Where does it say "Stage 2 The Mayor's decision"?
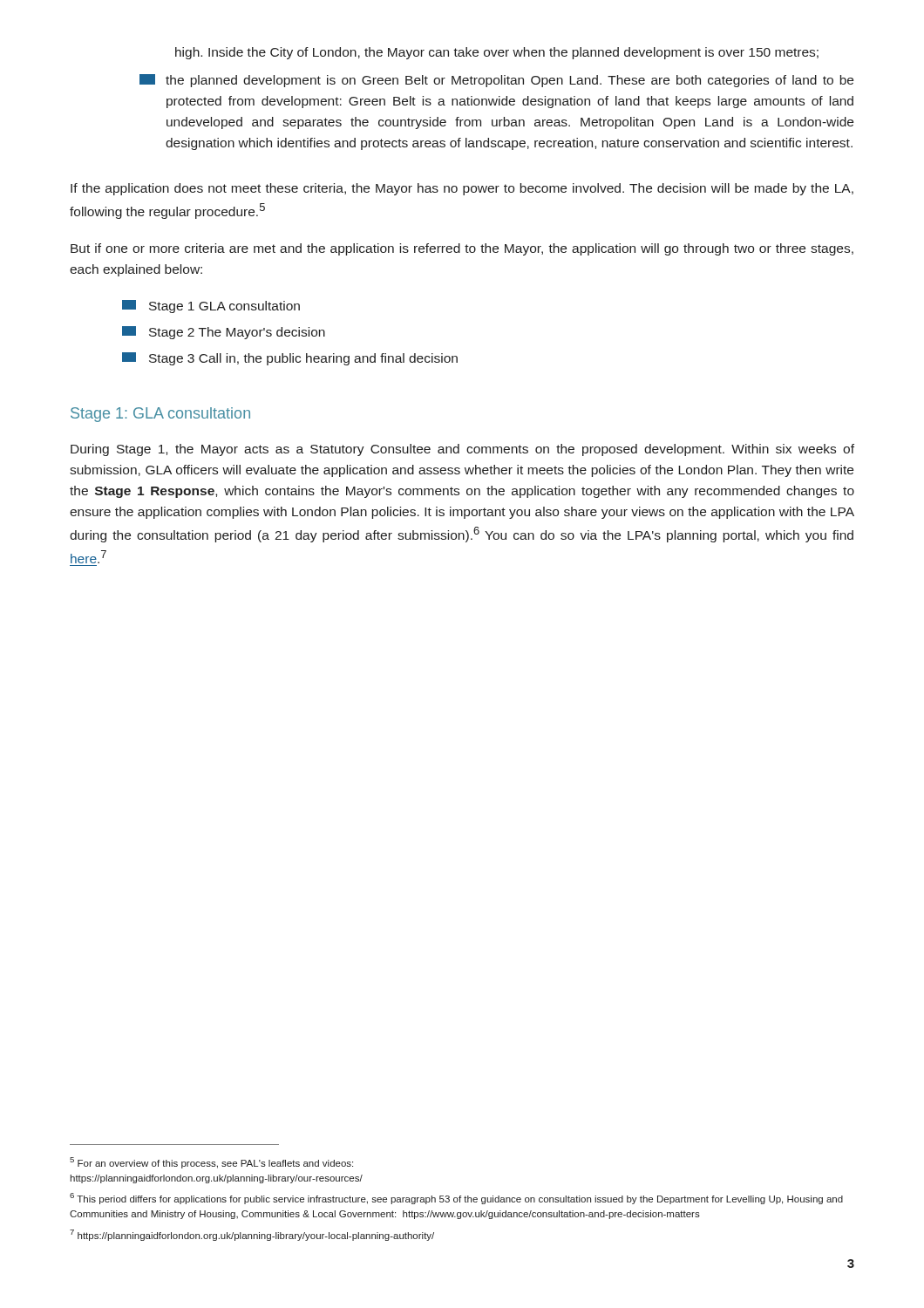Screen dimensions: 1308x924 (x=224, y=332)
